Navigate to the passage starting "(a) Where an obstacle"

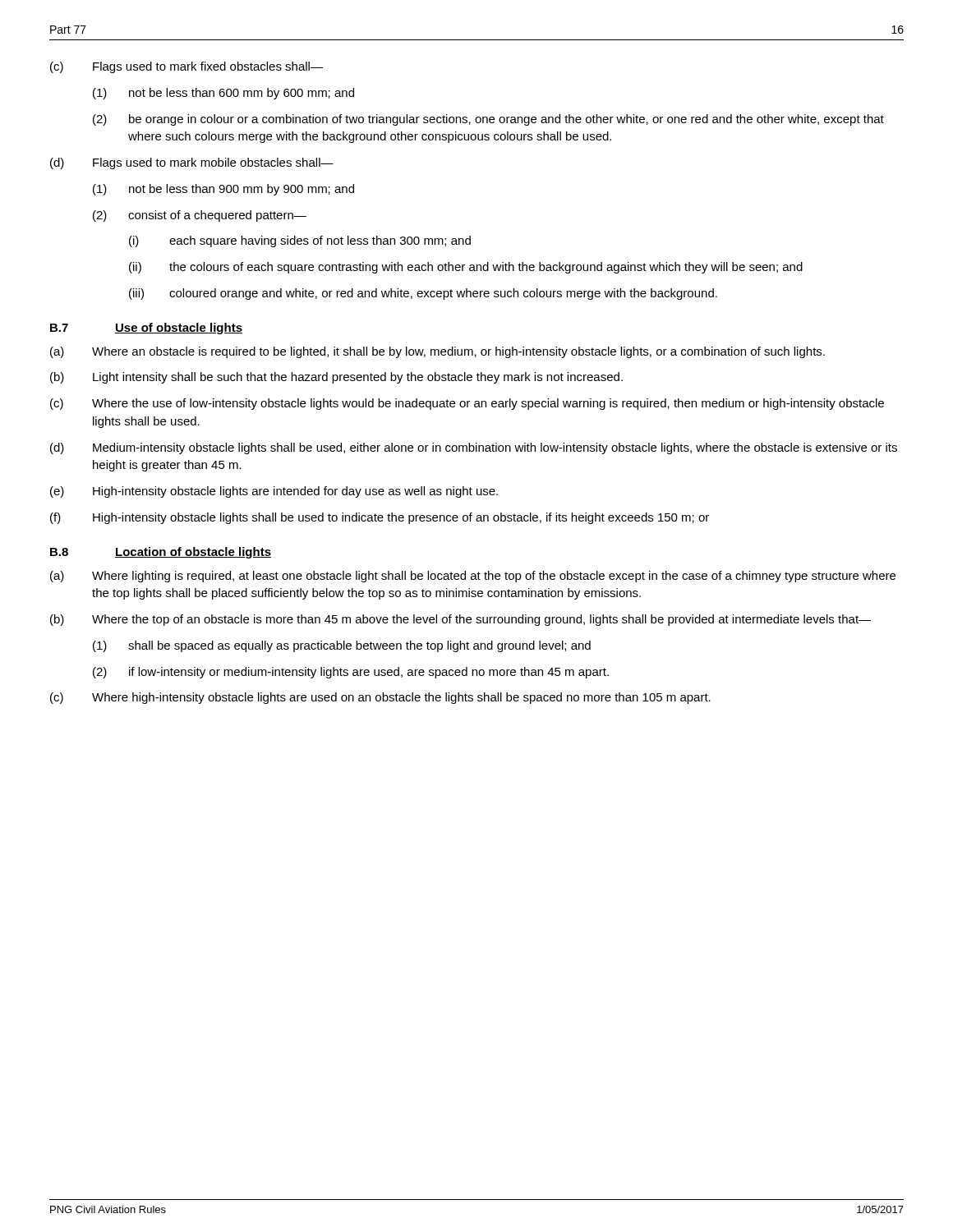(476, 351)
